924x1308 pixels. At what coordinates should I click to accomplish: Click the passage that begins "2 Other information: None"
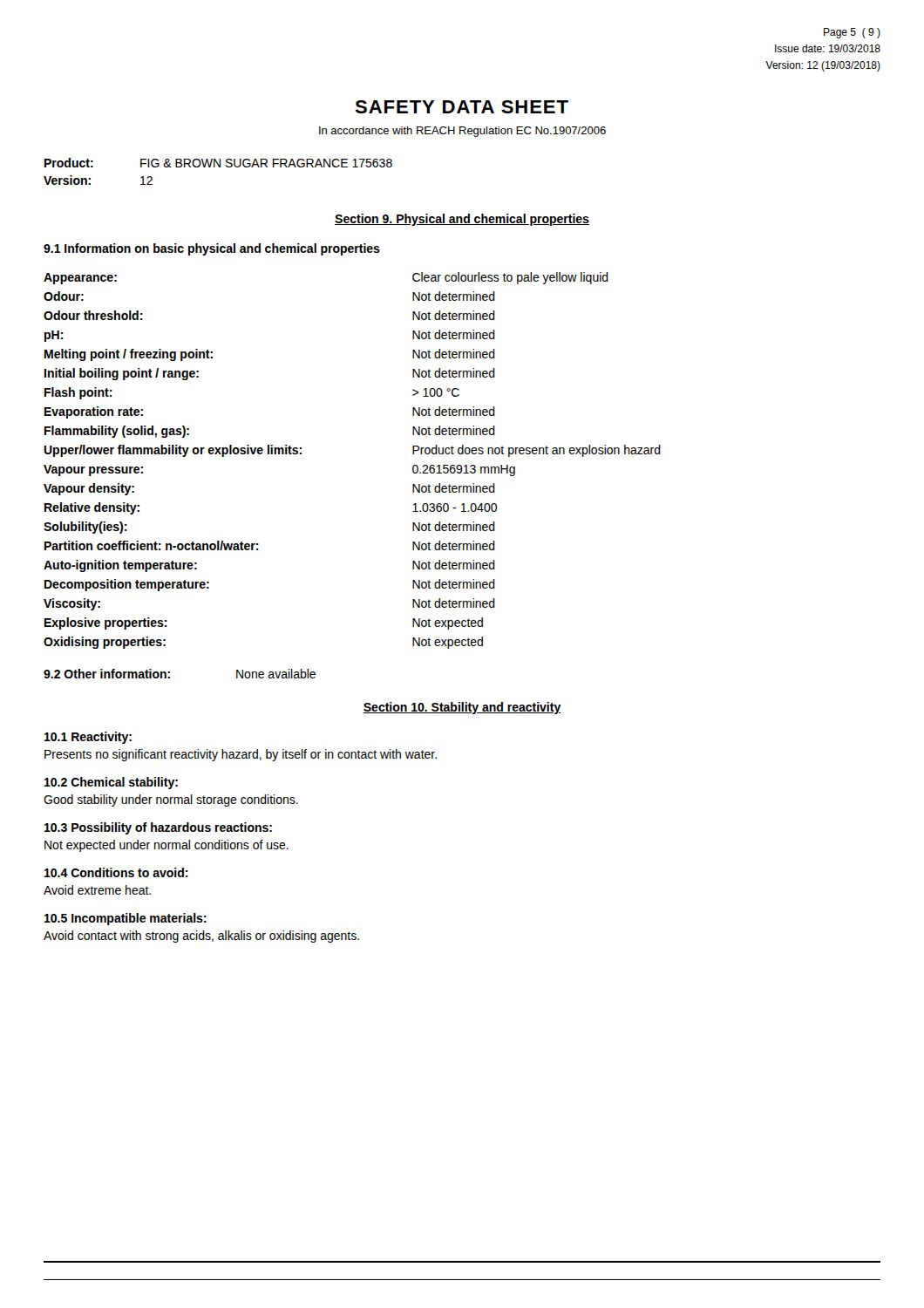click(x=180, y=674)
